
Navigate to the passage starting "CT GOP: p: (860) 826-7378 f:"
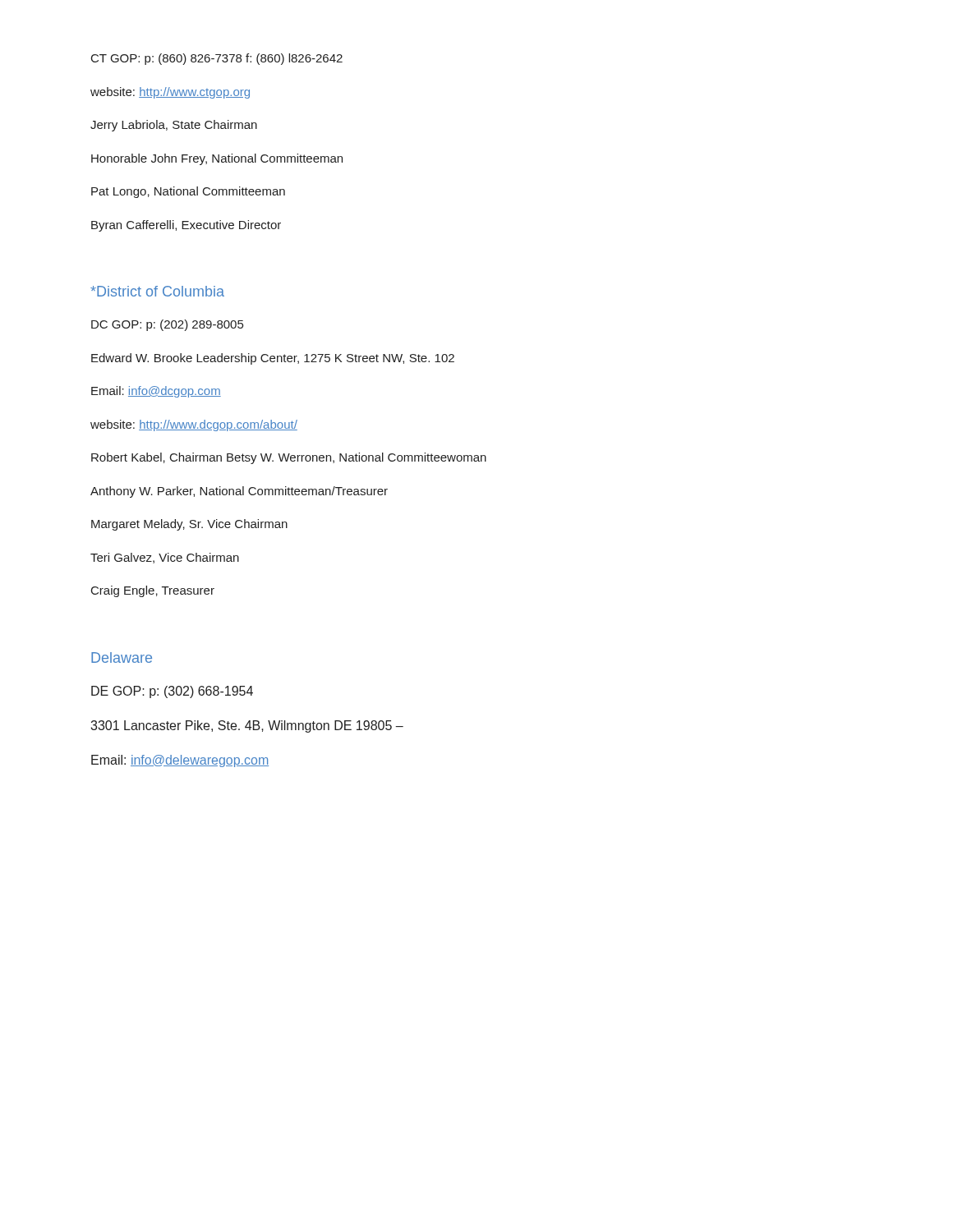click(217, 58)
